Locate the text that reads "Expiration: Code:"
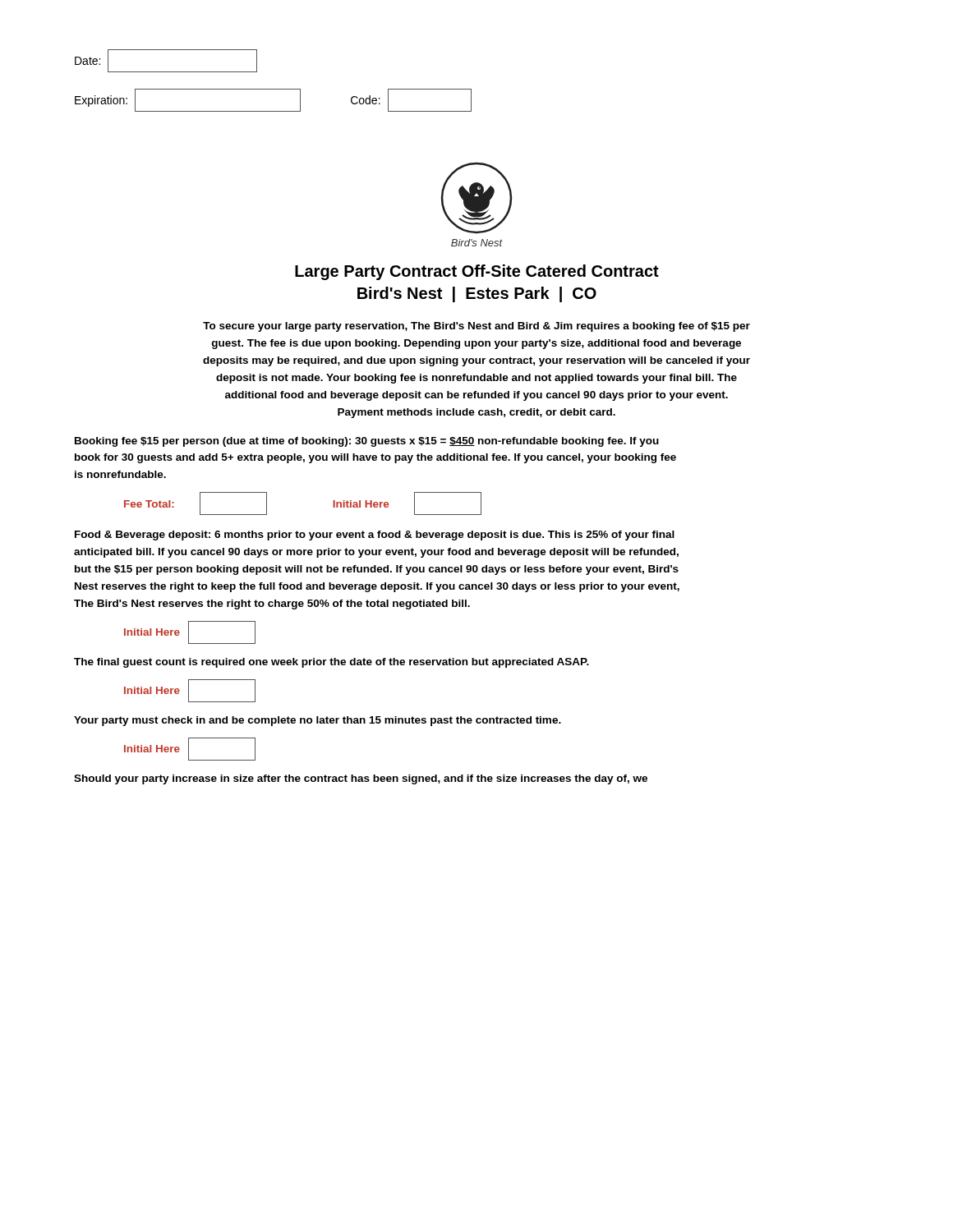 click(273, 100)
